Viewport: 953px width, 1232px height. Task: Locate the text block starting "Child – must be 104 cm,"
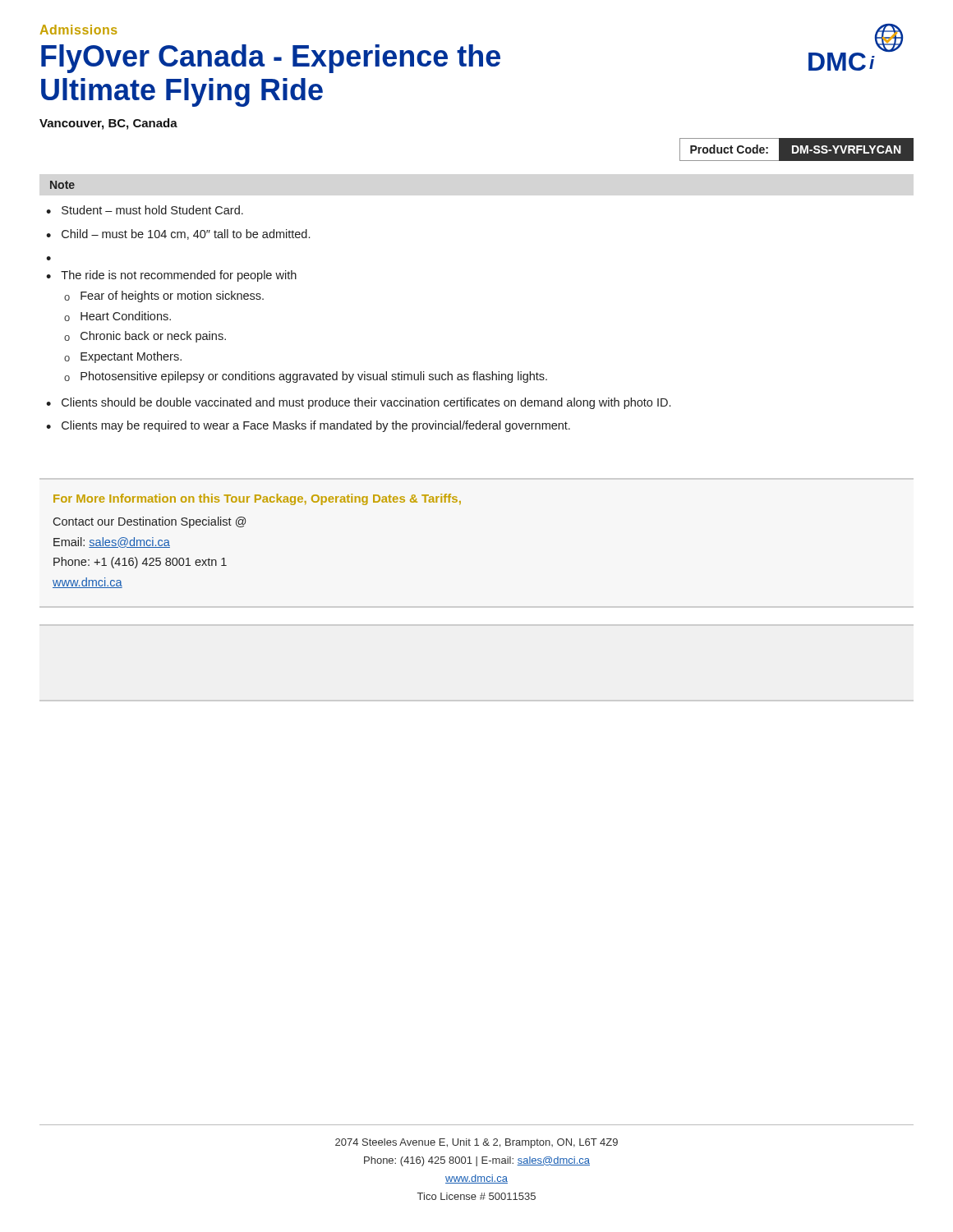pyautogui.click(x=186, y=234)
